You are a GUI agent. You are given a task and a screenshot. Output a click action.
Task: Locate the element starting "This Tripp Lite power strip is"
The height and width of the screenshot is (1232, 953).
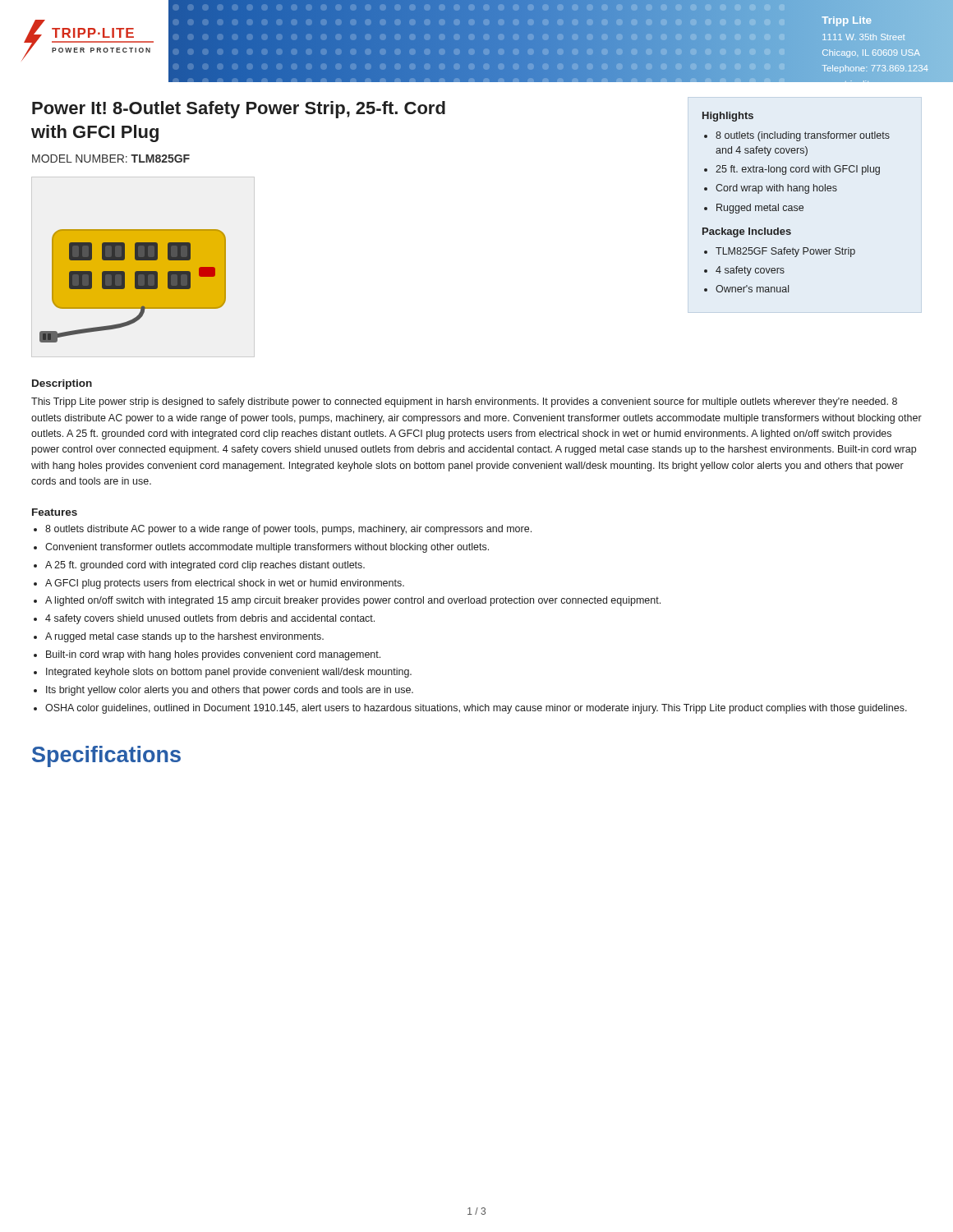(x=476, y=442)
